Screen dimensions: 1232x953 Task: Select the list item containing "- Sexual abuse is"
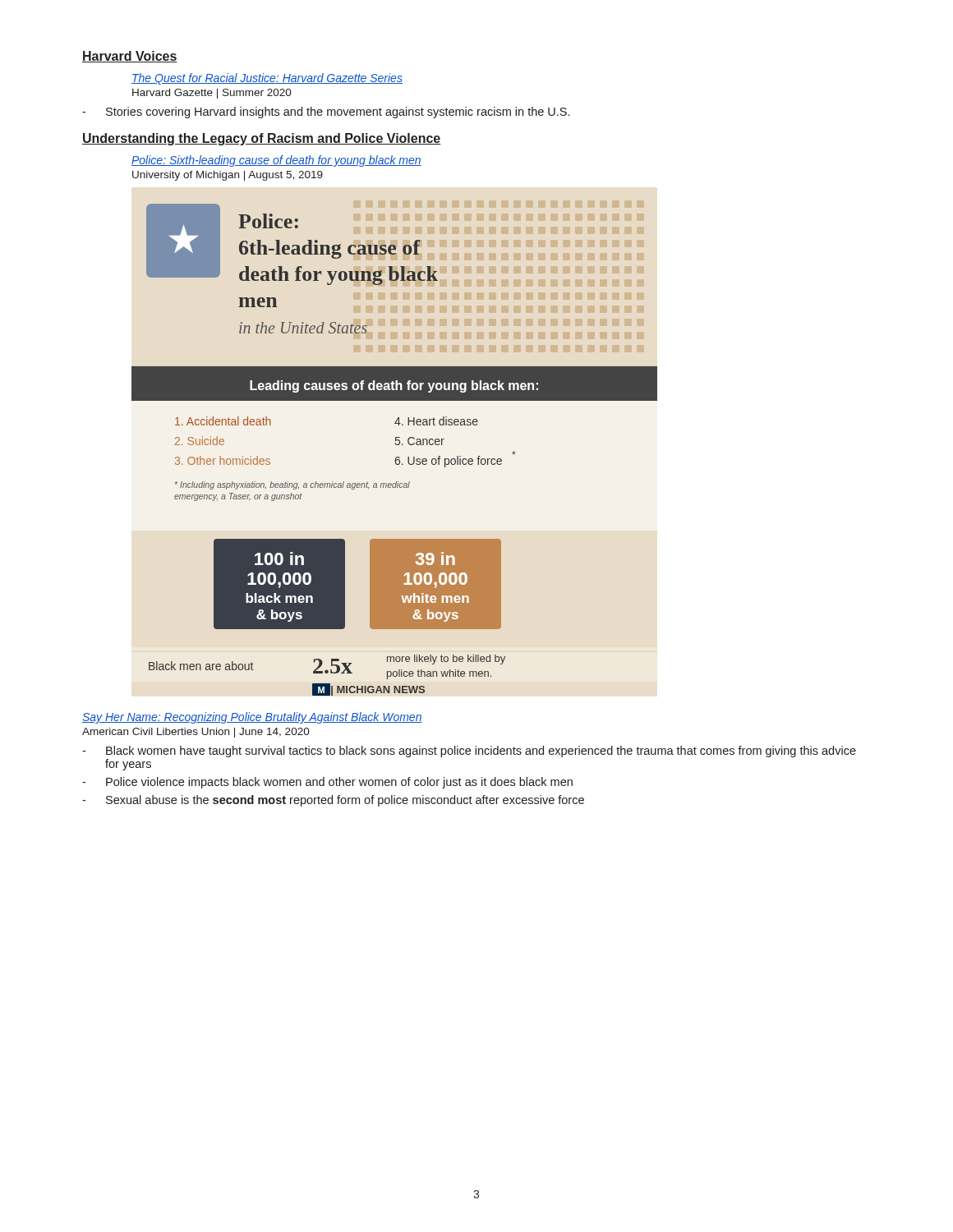(333, 800)
